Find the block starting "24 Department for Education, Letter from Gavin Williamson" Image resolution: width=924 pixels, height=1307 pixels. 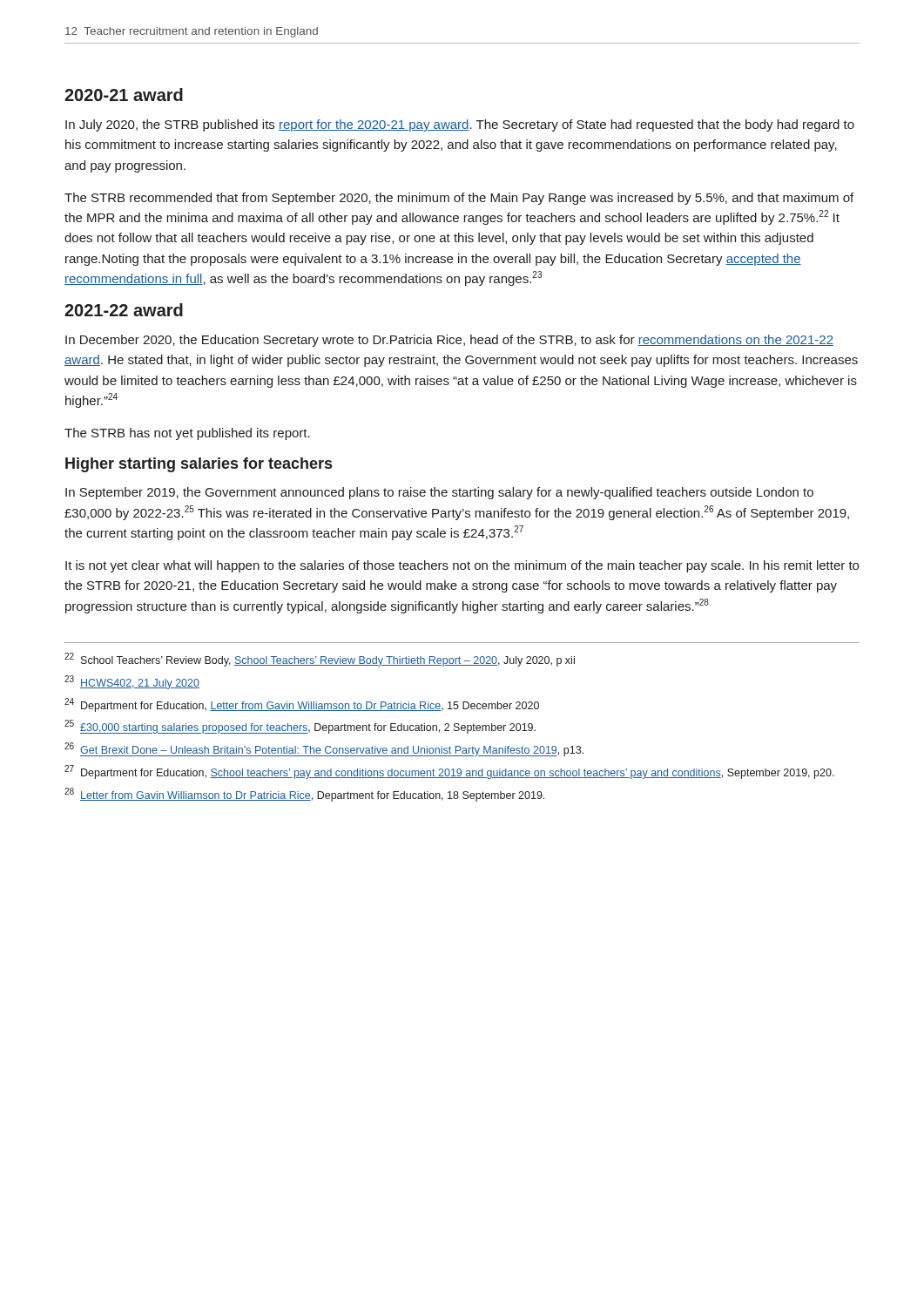point(462,704)
